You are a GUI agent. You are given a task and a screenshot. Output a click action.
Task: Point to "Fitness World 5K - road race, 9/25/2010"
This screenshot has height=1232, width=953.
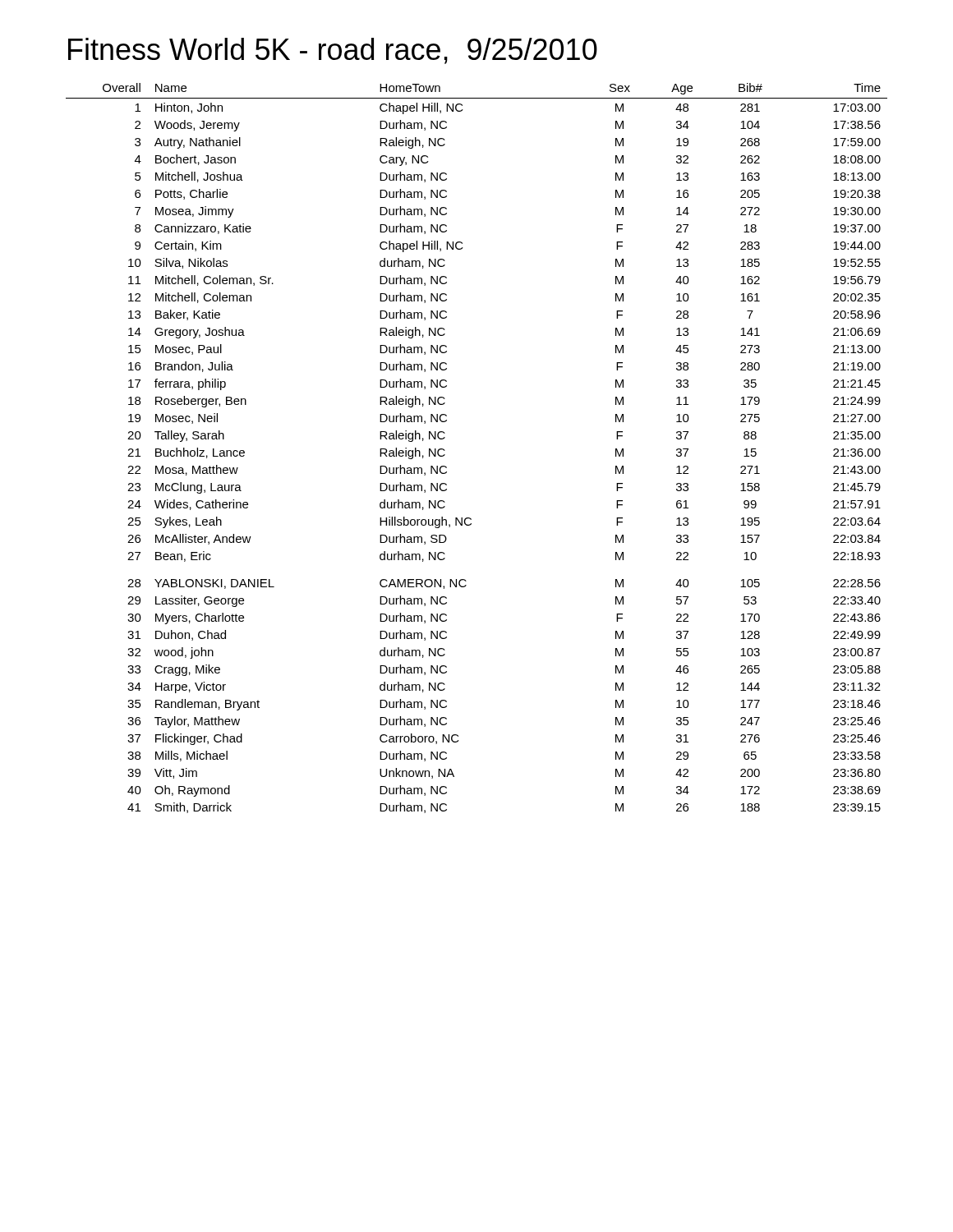(x=332, y=50)
